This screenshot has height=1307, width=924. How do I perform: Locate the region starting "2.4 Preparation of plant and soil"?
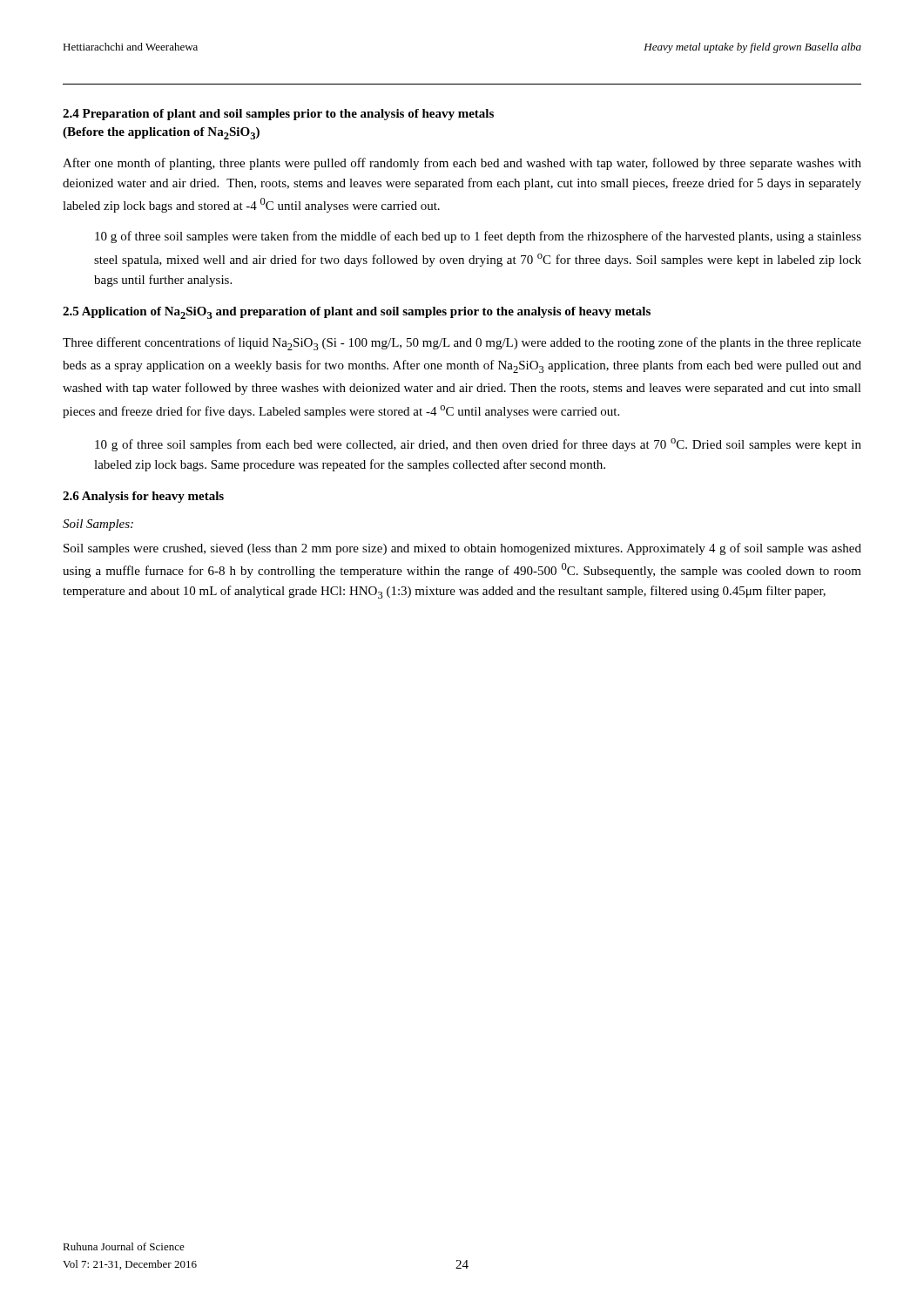[278, 124]
